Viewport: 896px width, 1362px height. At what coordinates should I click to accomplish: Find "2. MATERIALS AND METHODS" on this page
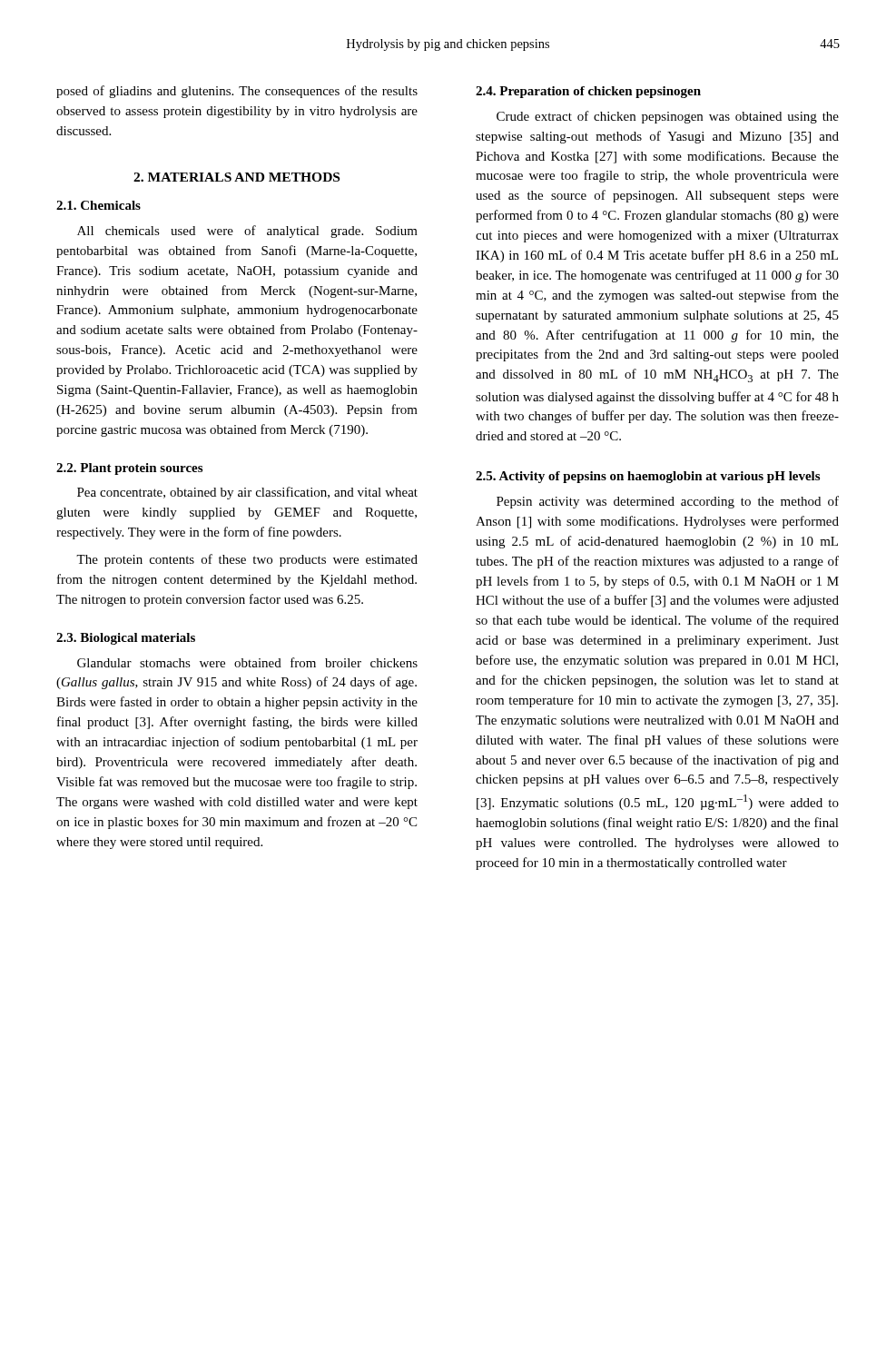237,176
